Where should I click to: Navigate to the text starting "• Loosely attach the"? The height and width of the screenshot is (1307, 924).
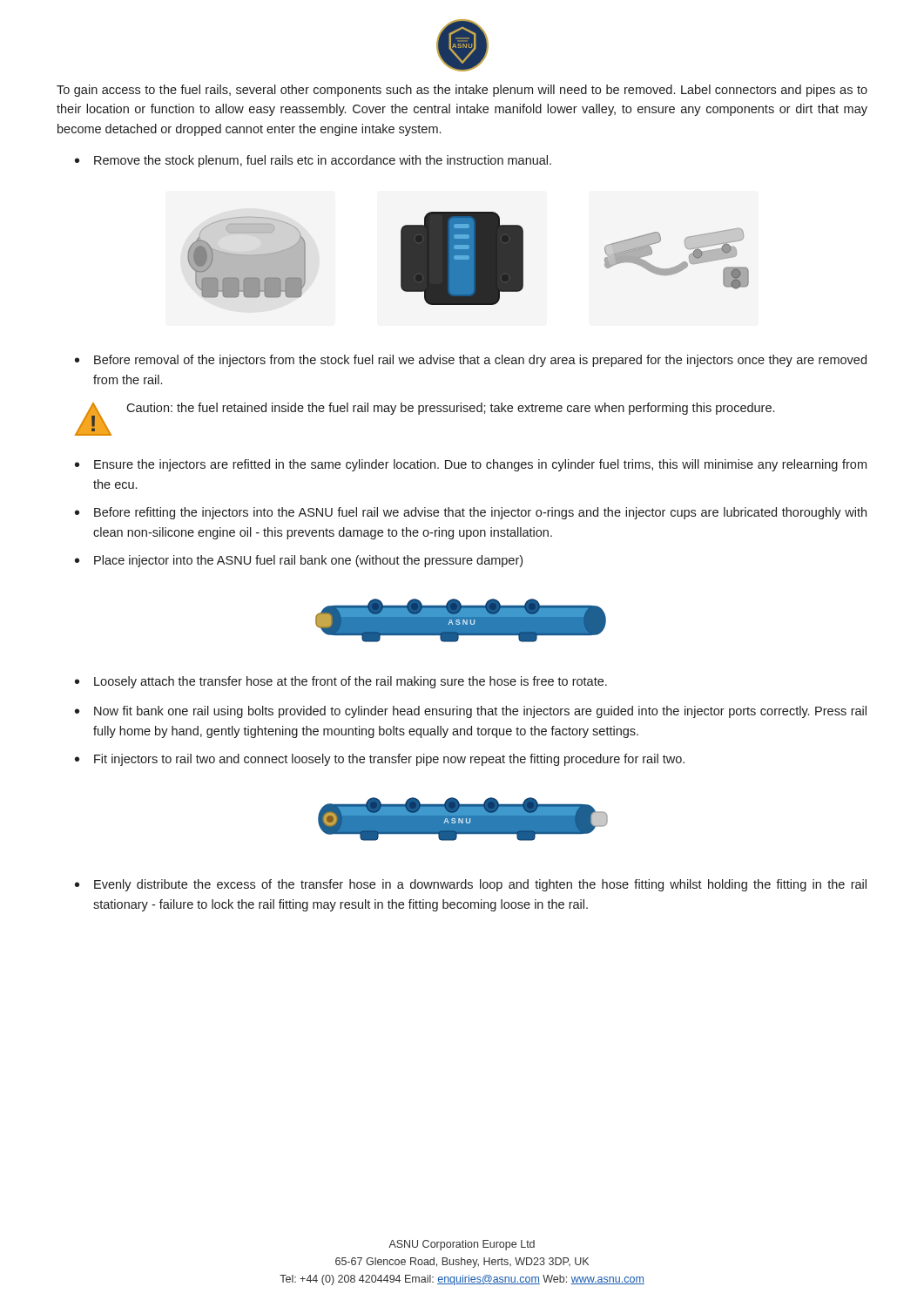click(471, 682)
